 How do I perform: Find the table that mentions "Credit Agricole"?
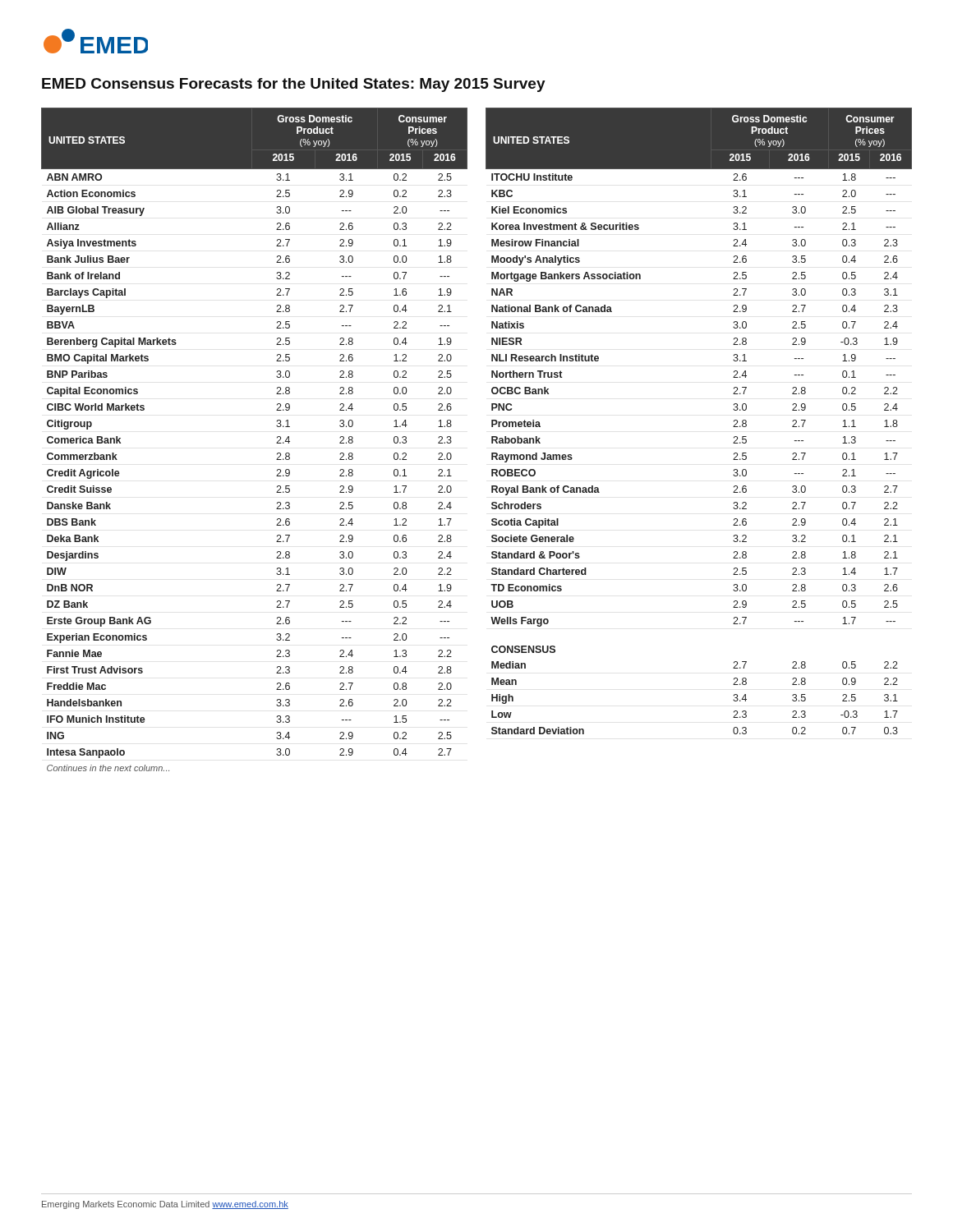click(476, 441)
